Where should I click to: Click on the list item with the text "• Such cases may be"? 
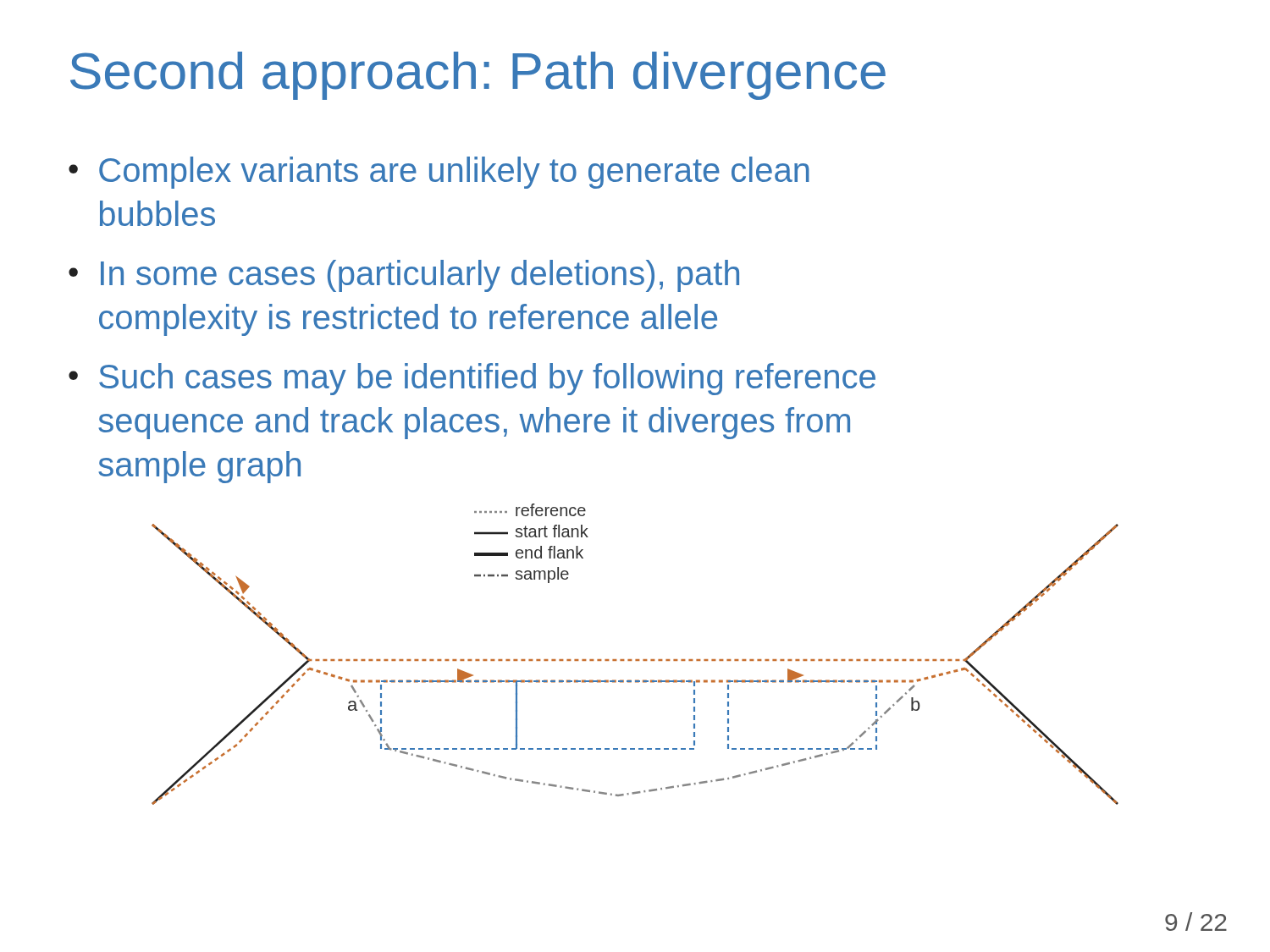[x=472, y=421]
